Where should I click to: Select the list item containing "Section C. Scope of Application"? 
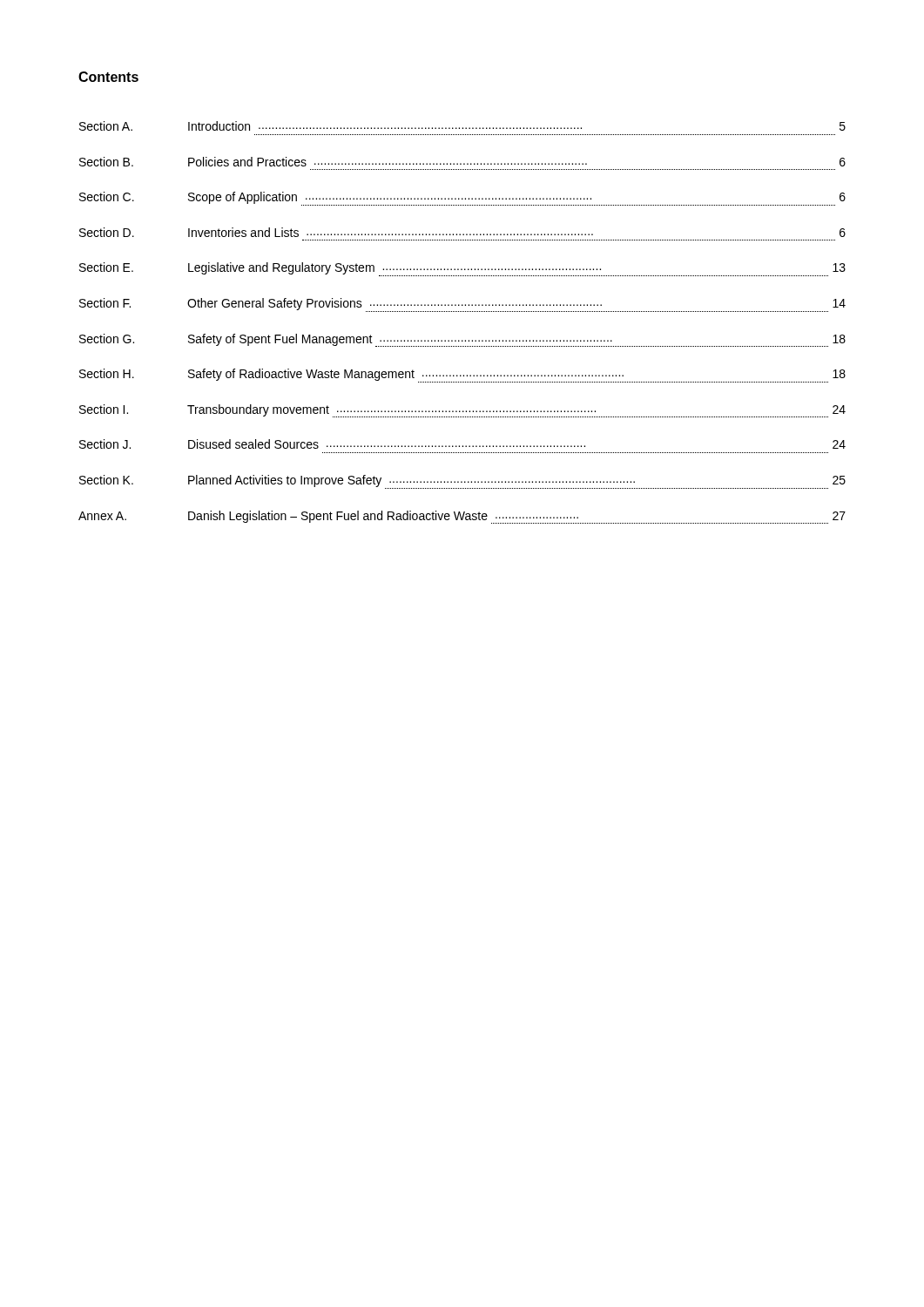[462, 198]
